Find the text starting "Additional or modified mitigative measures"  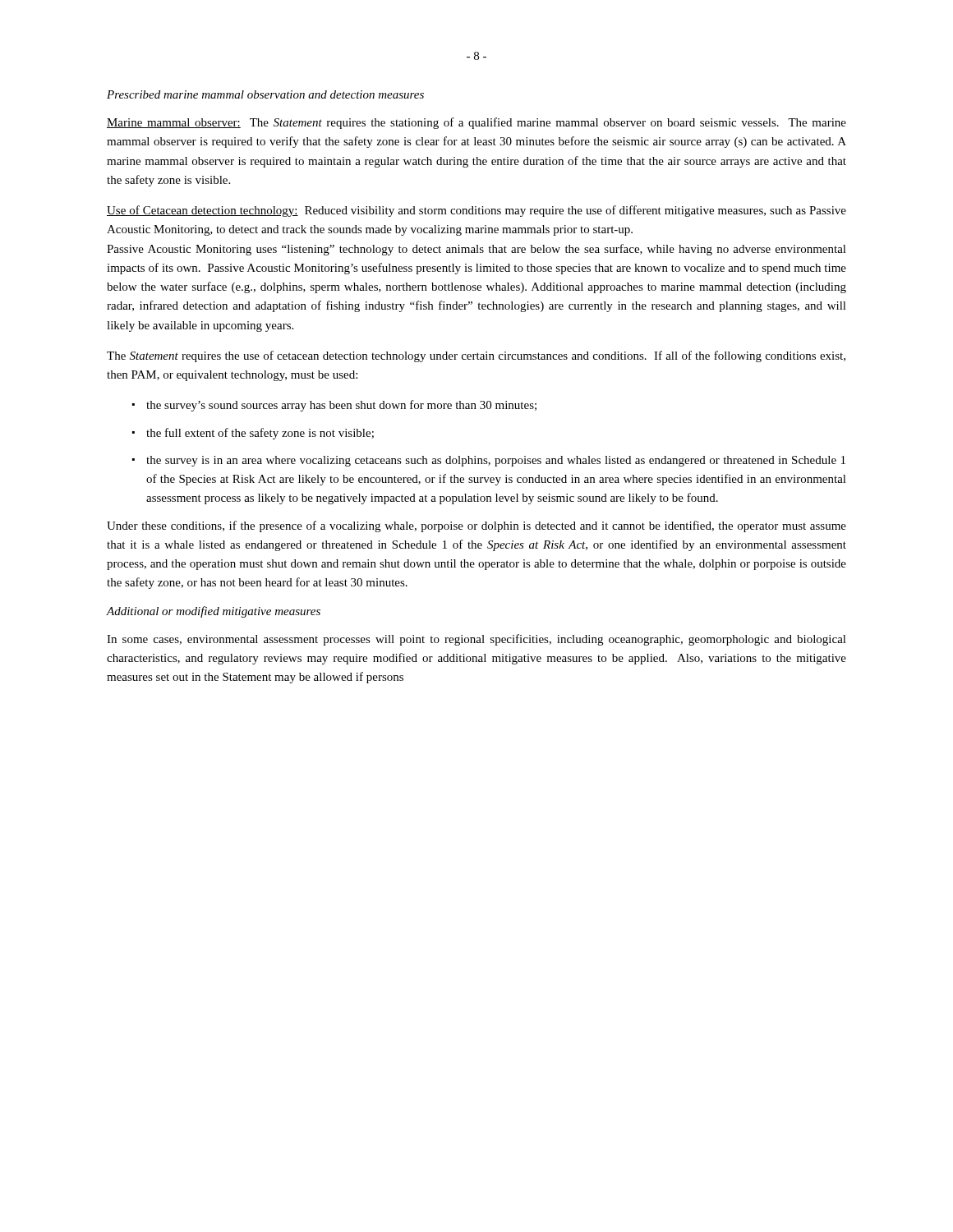tap(214, 611)
